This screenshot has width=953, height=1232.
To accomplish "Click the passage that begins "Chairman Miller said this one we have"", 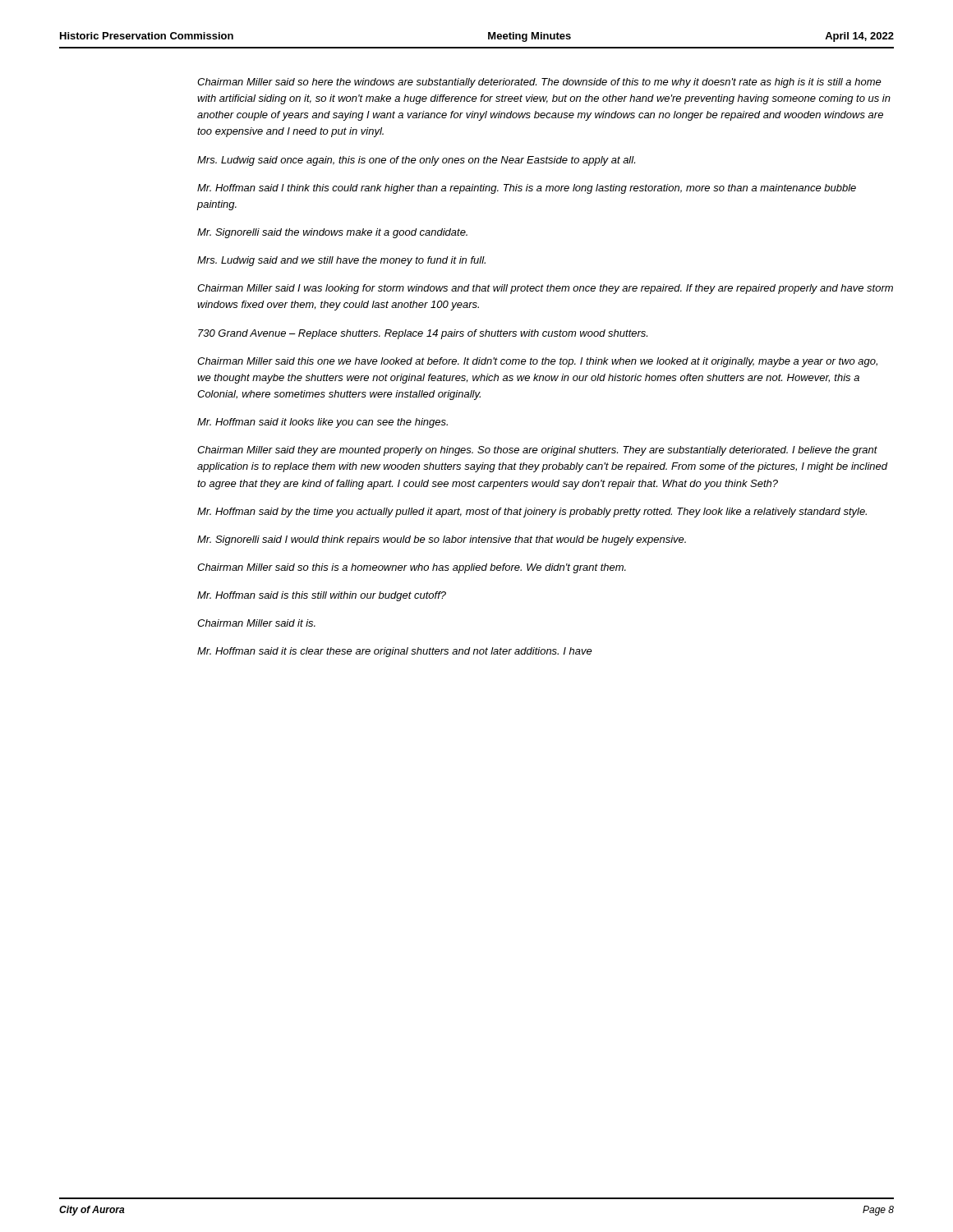I will pos(538,377).
